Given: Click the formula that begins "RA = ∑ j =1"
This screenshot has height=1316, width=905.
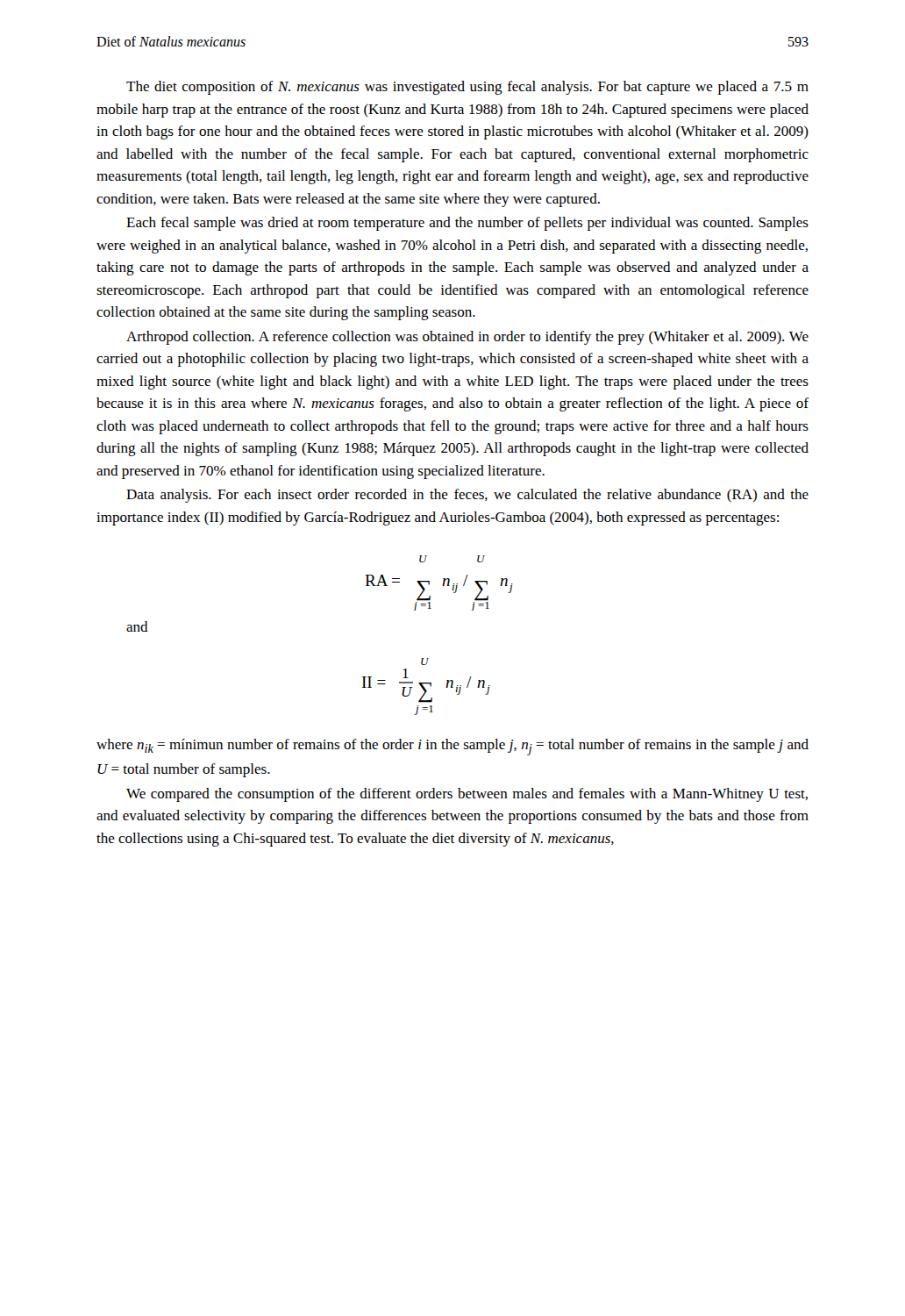Looking at the screenshot, I should pos(452,579).
